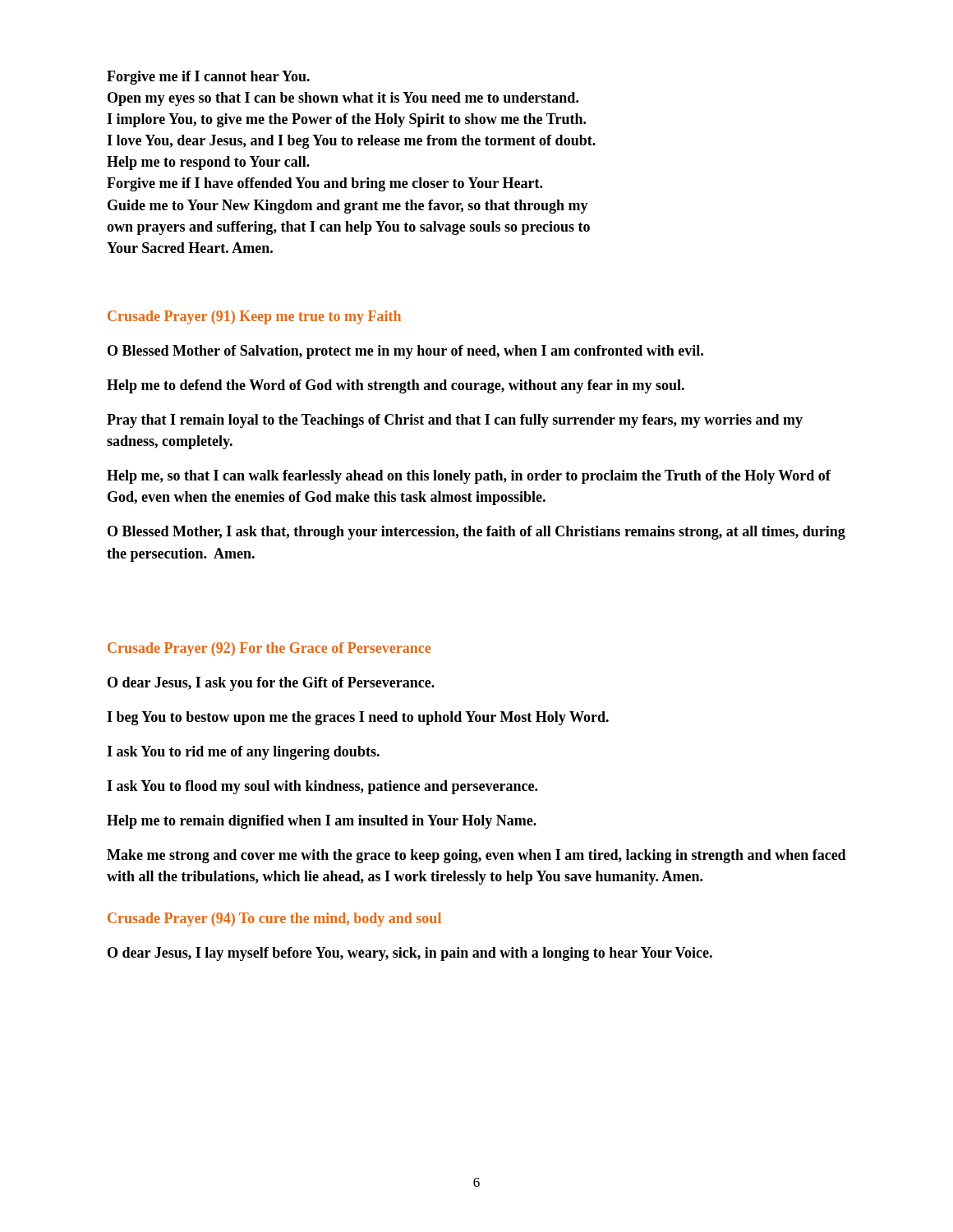
Task: Click the passage that begins "Help me to remain dignified when I am"
Action: coord(322,820)
